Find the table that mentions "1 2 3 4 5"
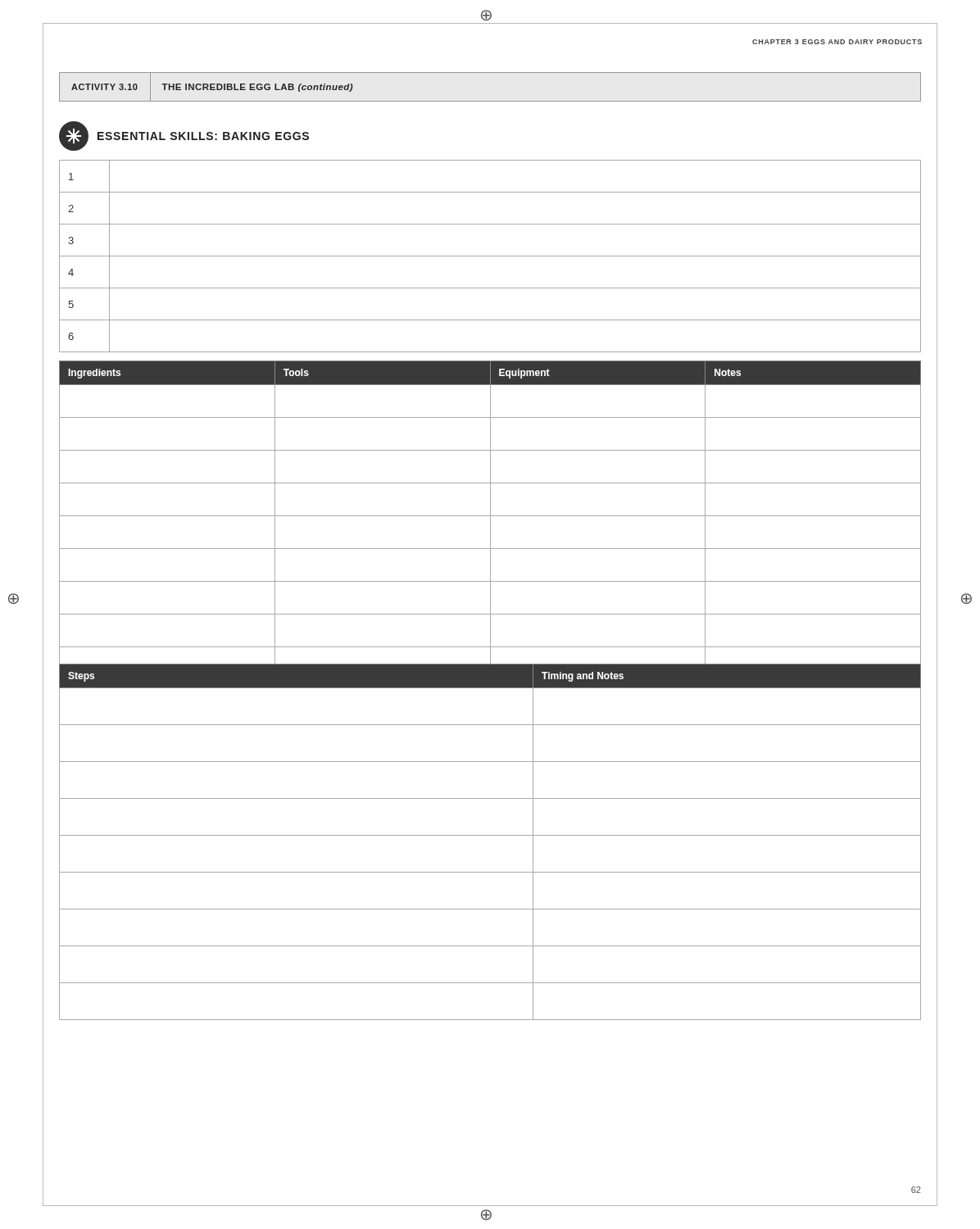This screenshot has height=1229, width=980. [x=490, y=256]
